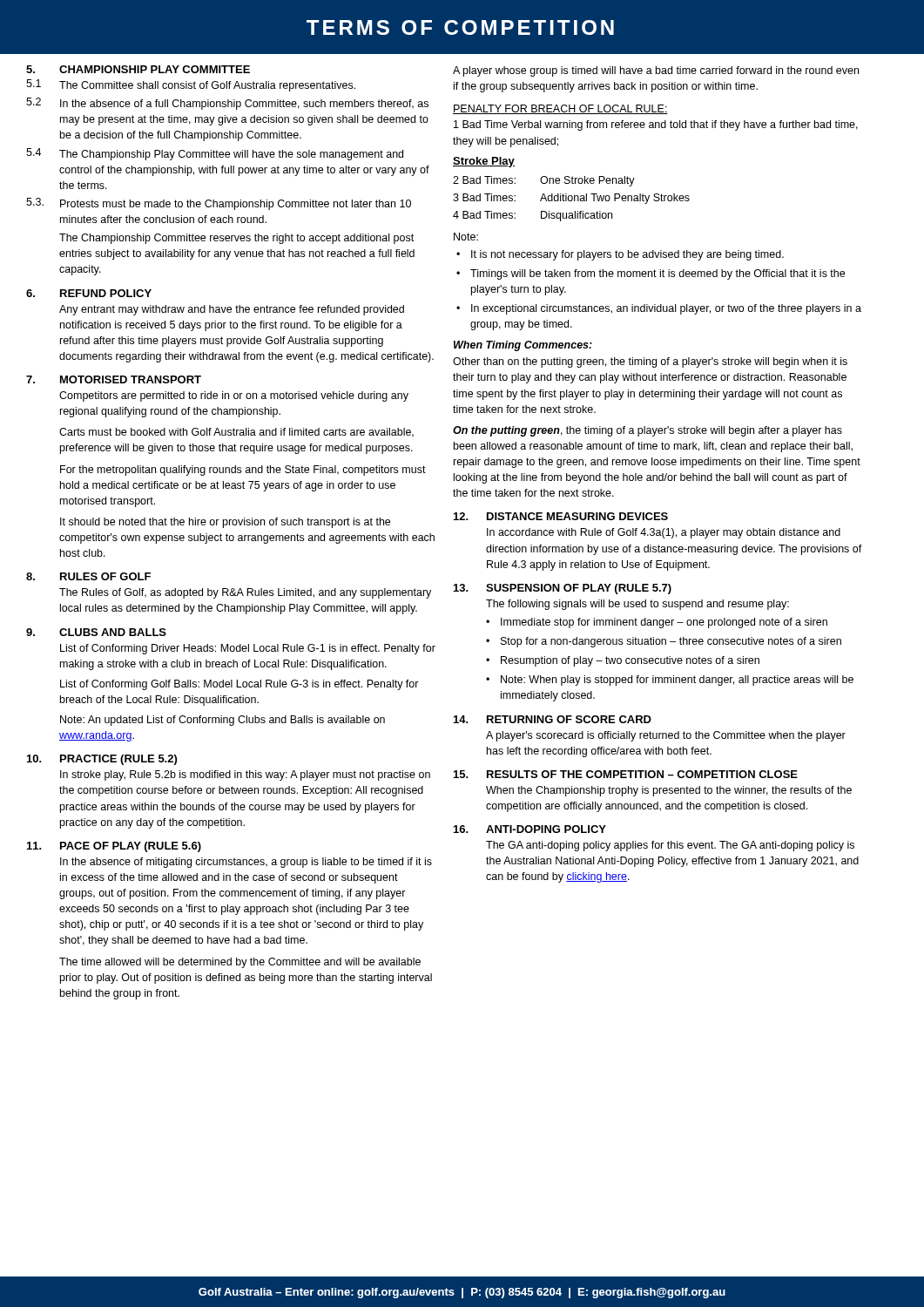Select the text starting "• Stop for"
Image resolution: width=924 pixels, height=1307 pixels.
coord(664,641)
